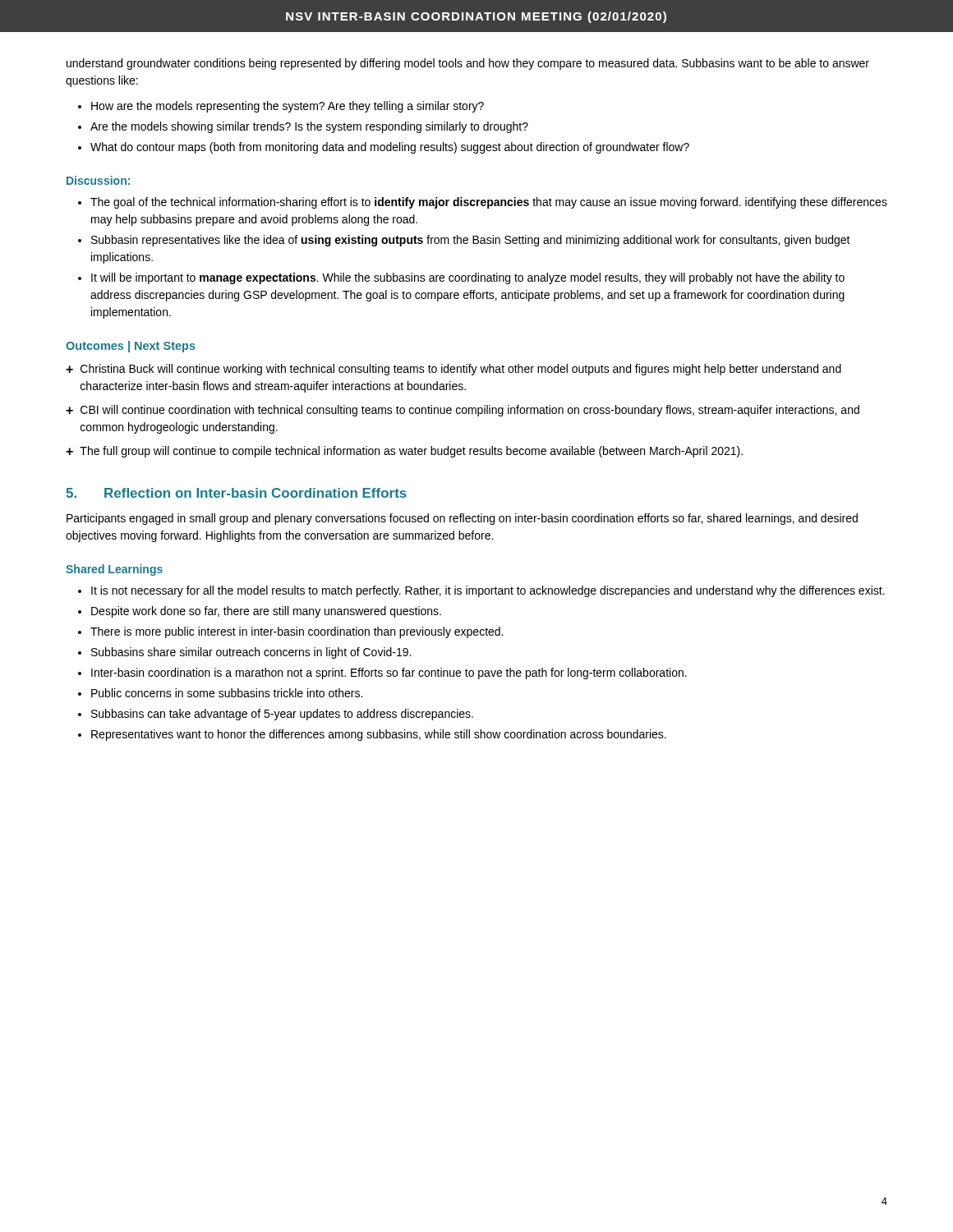Click on the list item with the text "Inter-basin coordination is"
953x1232 pixels.
point(389,673)
